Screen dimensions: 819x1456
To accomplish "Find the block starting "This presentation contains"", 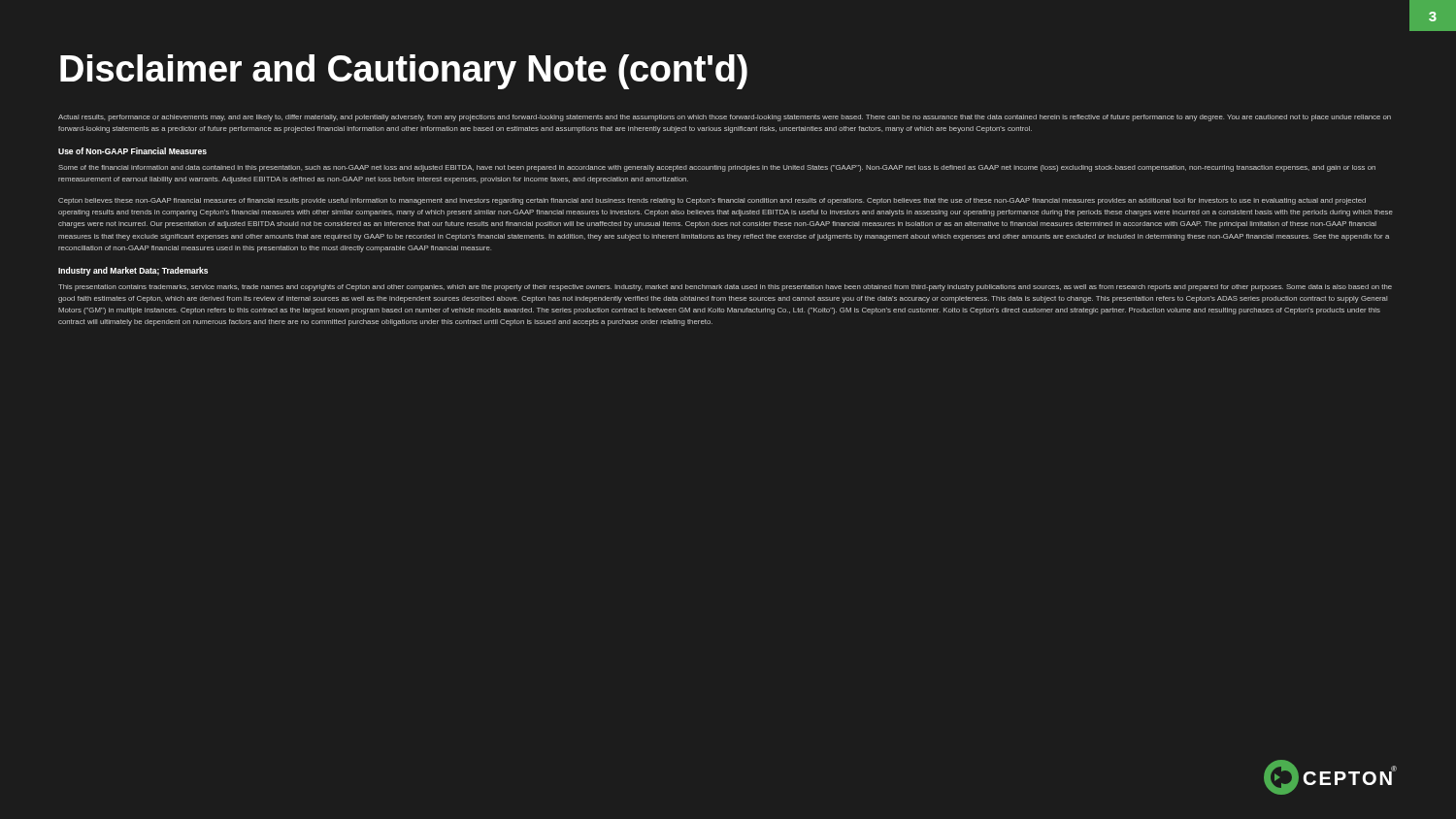I will [725, 304].
